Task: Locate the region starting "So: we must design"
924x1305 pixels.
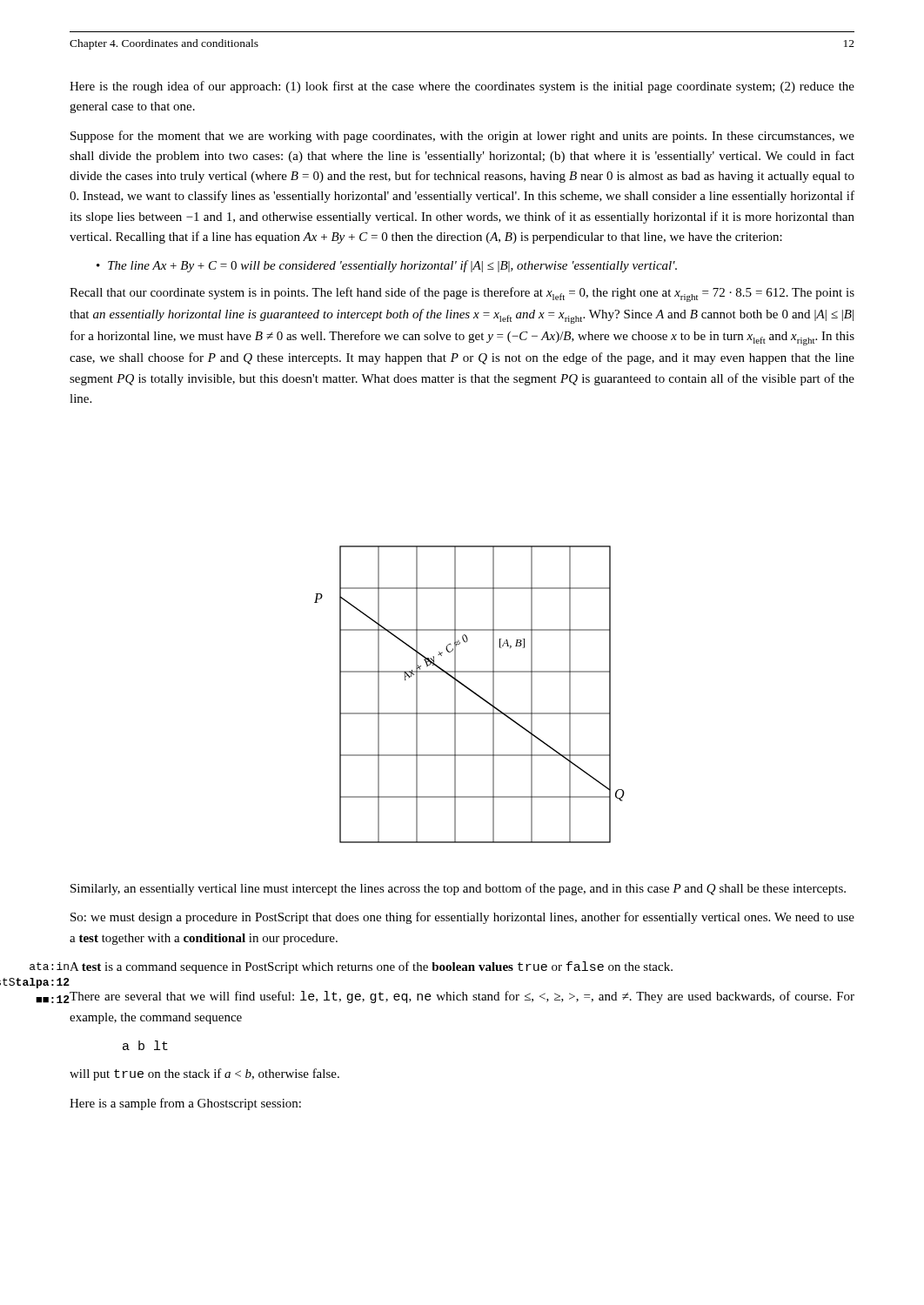Action: (x=462, y=927)
